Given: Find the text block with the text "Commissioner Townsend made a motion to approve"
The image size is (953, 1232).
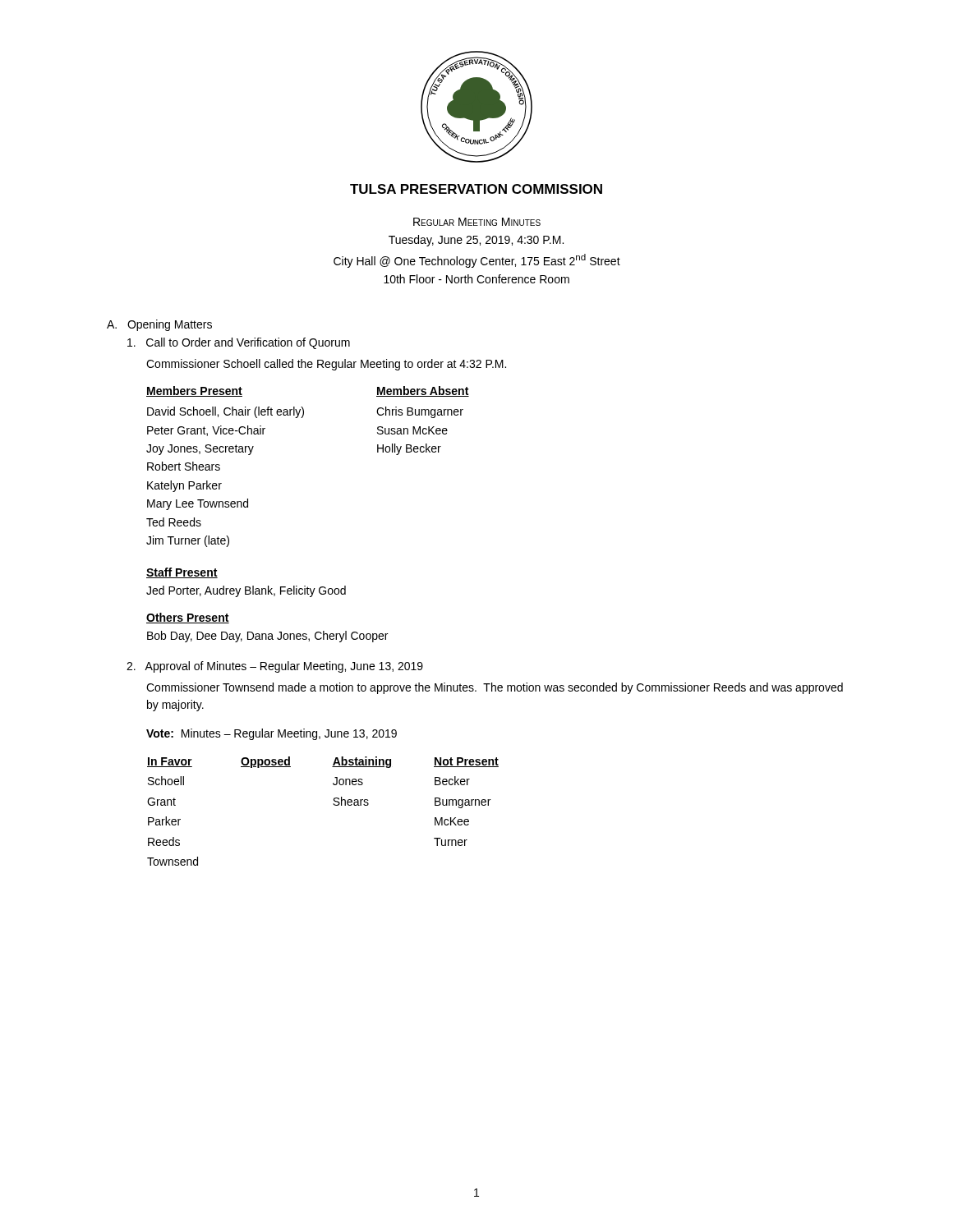Looking at the screenshot, I should point(495,696).
